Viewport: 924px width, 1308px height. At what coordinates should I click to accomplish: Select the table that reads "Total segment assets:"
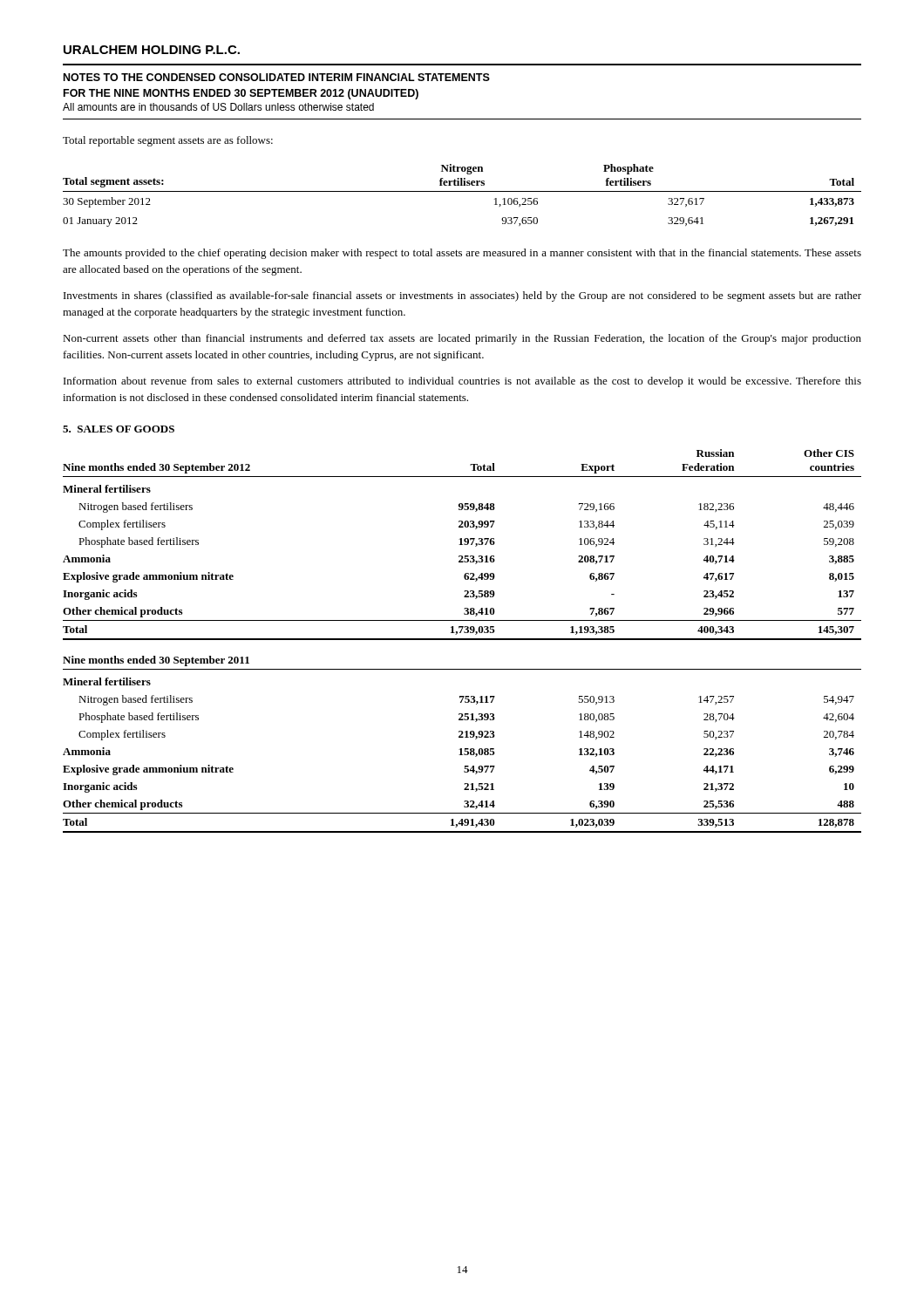[462, 195]
